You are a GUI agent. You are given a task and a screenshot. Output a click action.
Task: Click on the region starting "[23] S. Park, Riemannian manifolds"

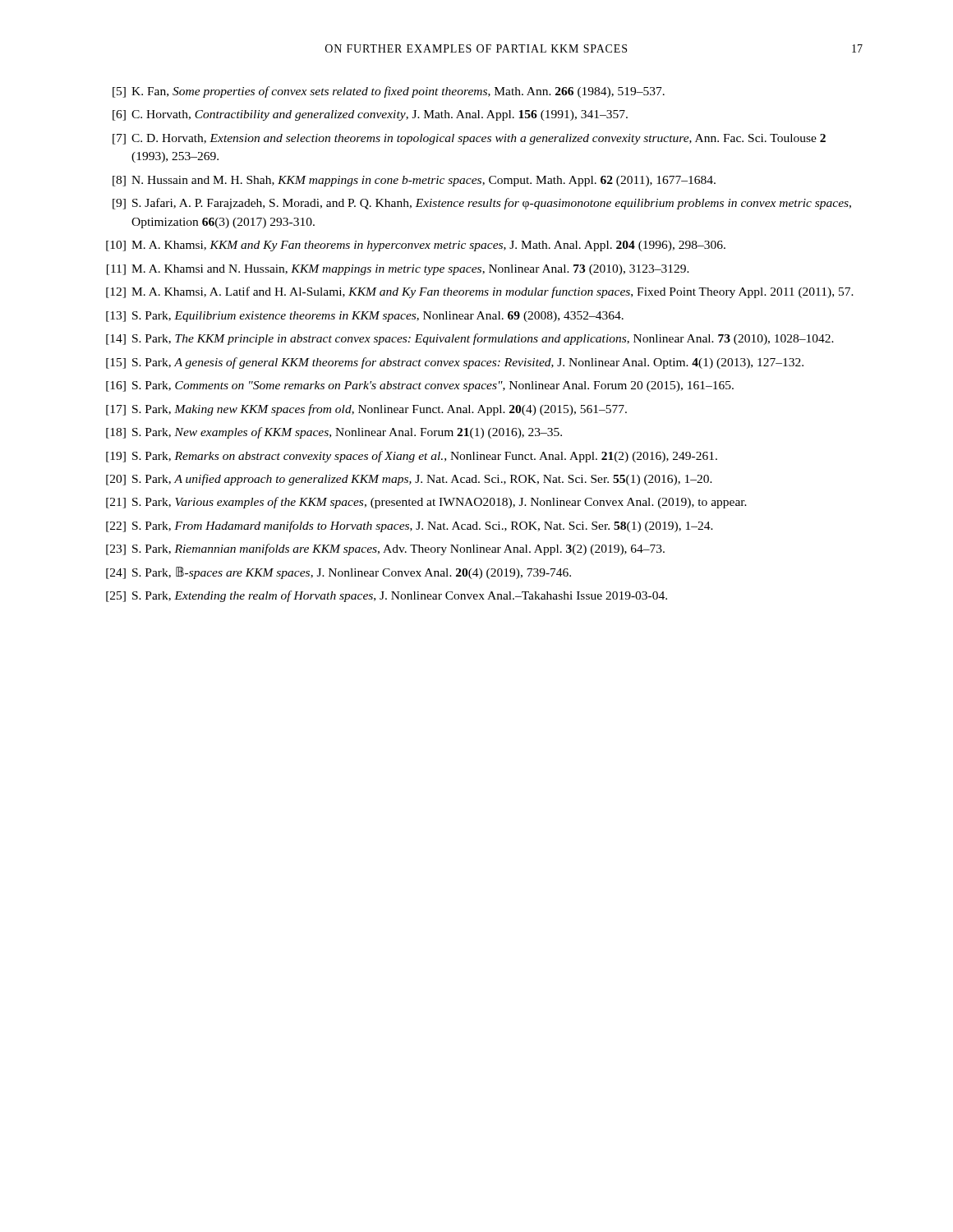pyautogui.click(x=476, y=552)
